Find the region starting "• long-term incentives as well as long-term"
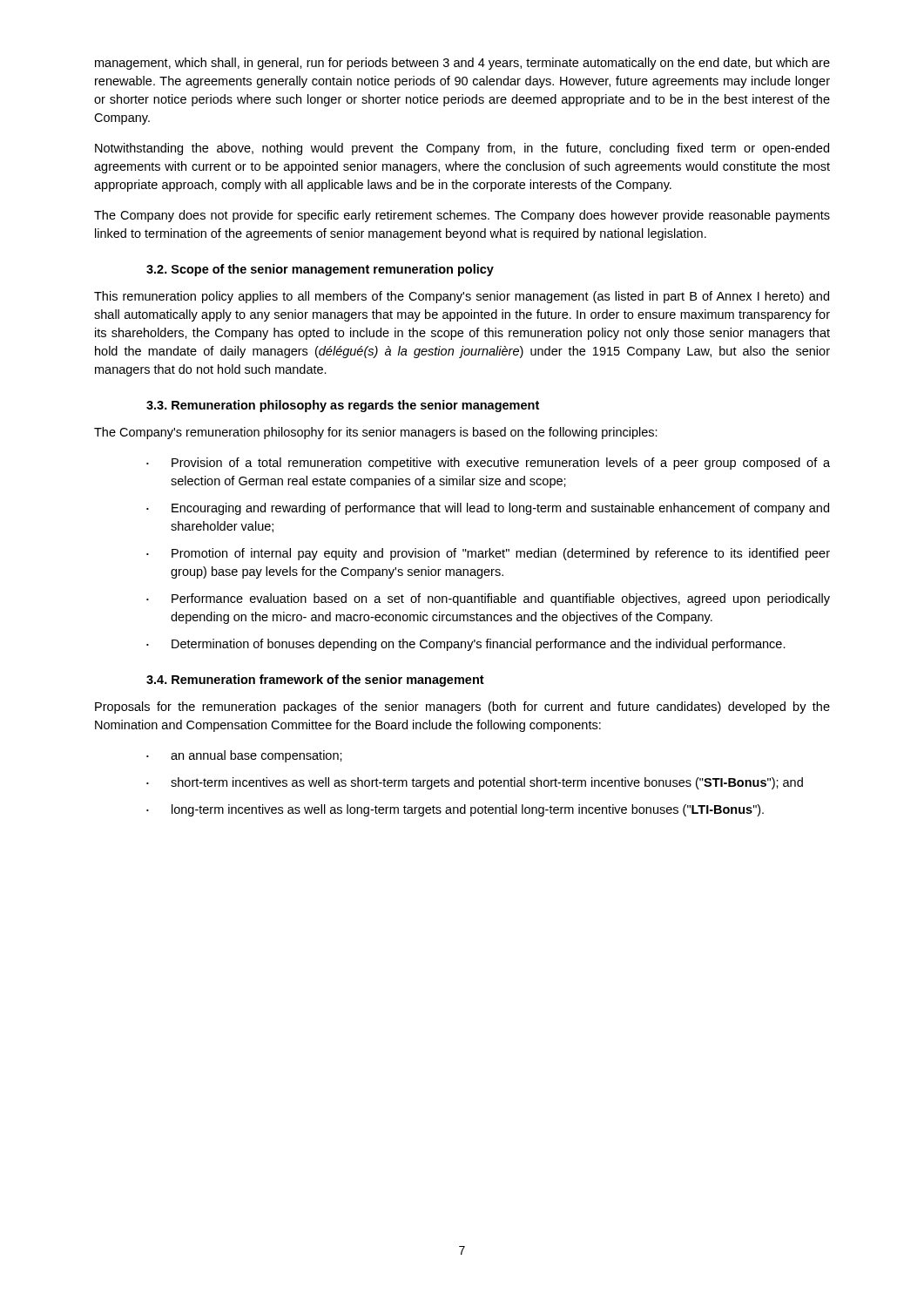Viewport: 924px width, 1307px height. coord(479,810)
